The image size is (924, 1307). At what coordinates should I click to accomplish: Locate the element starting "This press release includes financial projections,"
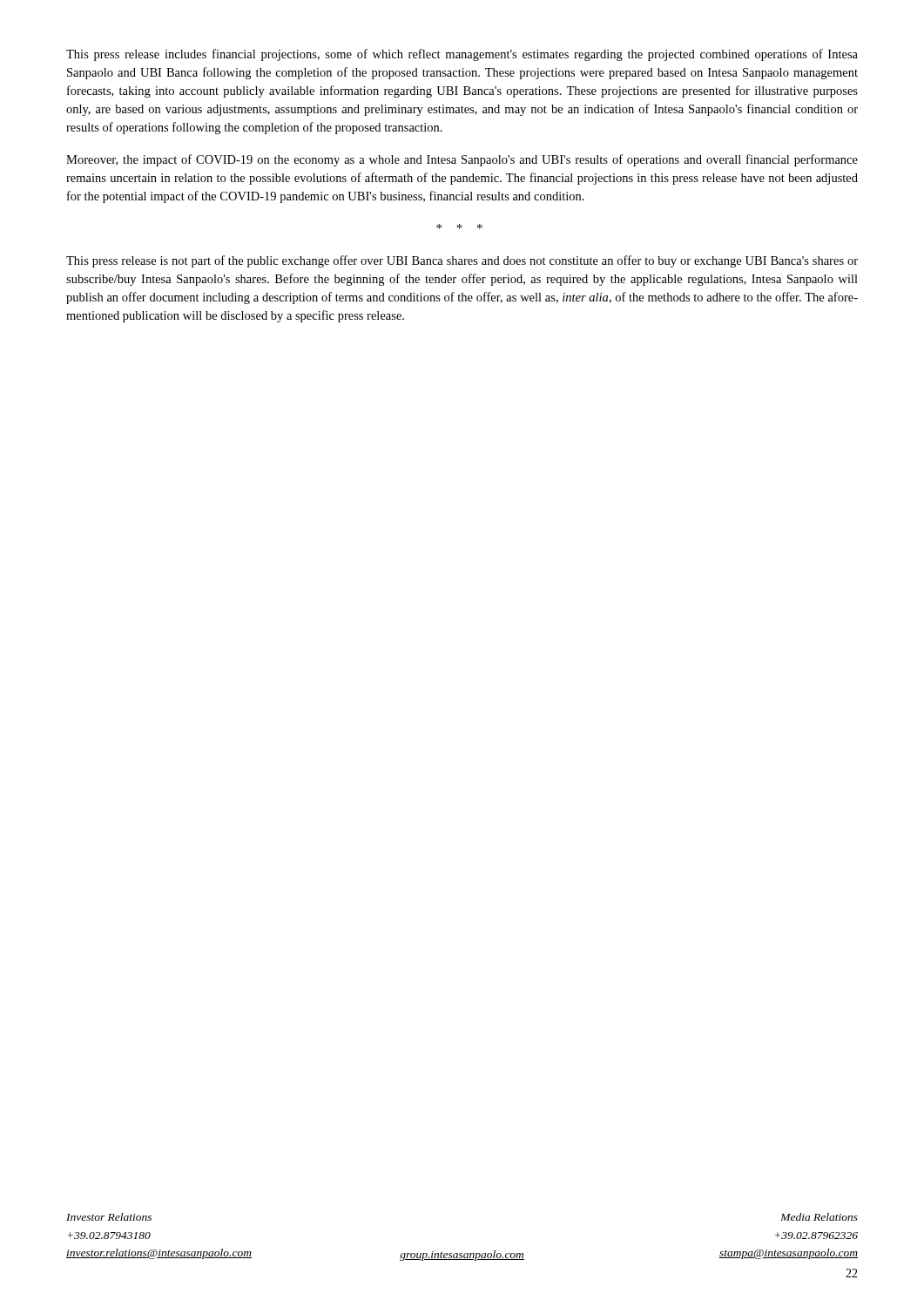point(462,91)
